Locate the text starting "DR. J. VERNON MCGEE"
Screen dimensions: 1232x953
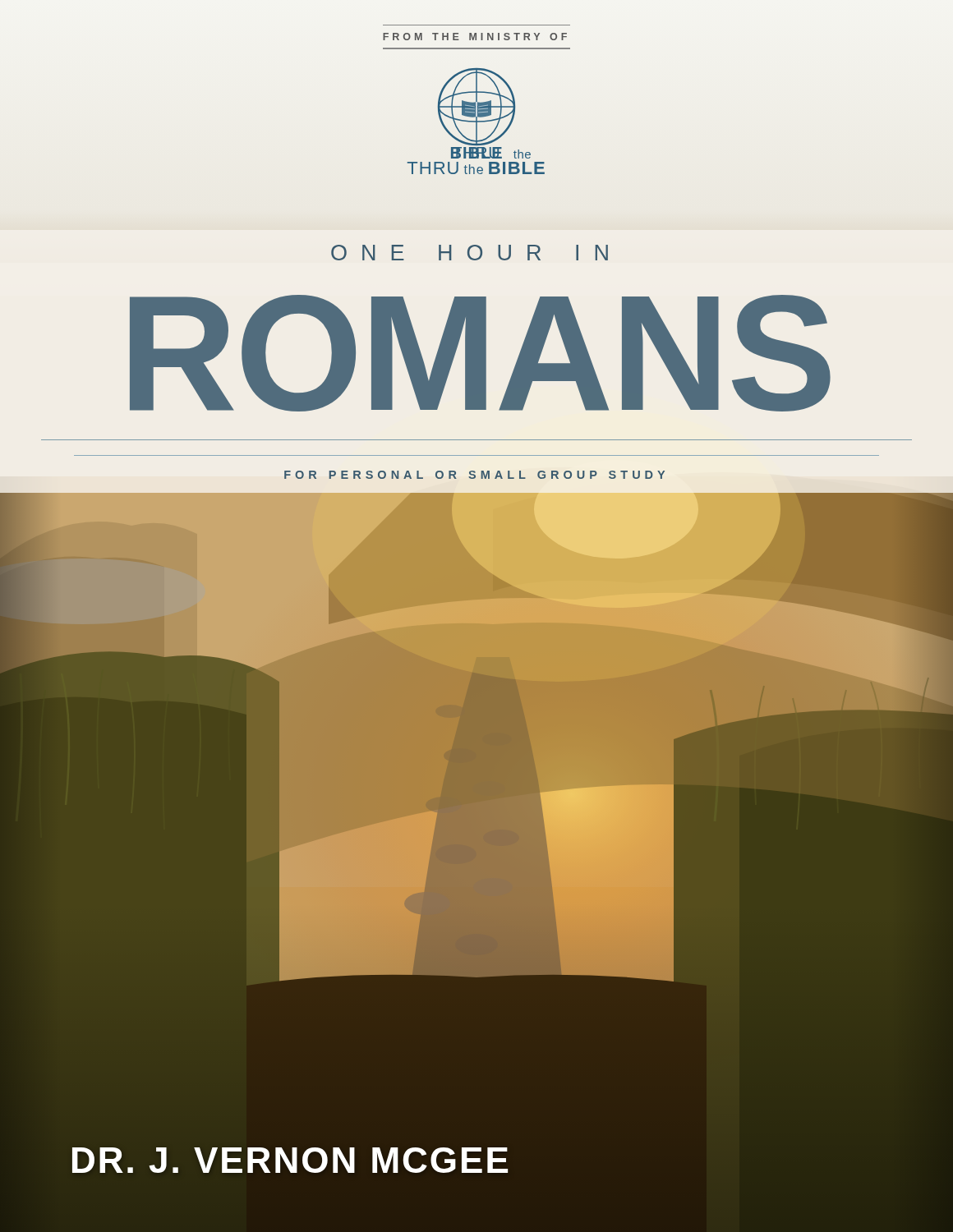290,1160
